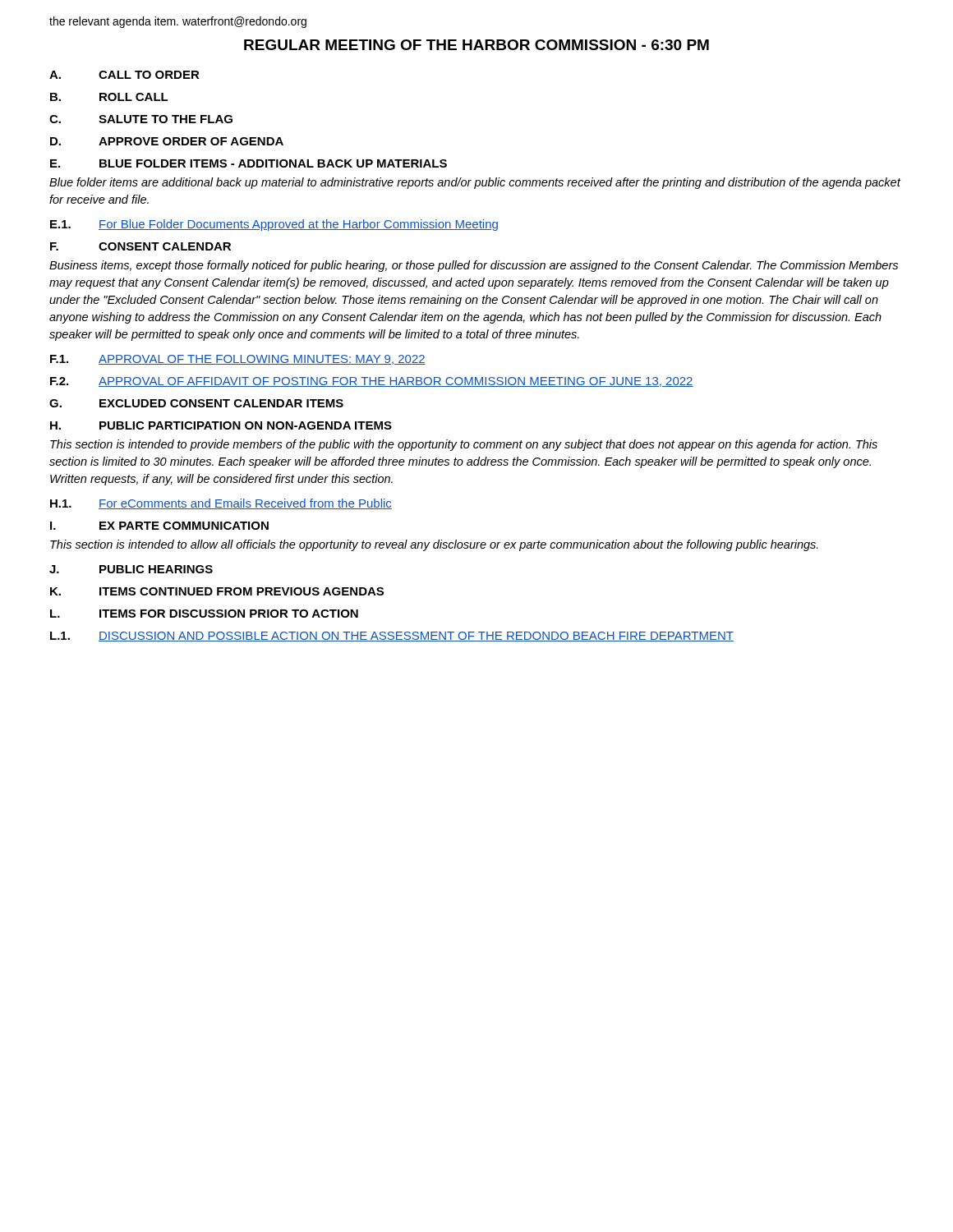Point to the element starting "L. ITEMS FOR DISCUSSION PRIOR TO"
The height and width of the screenshot is (1232, 953).
(x=204, y=613)
